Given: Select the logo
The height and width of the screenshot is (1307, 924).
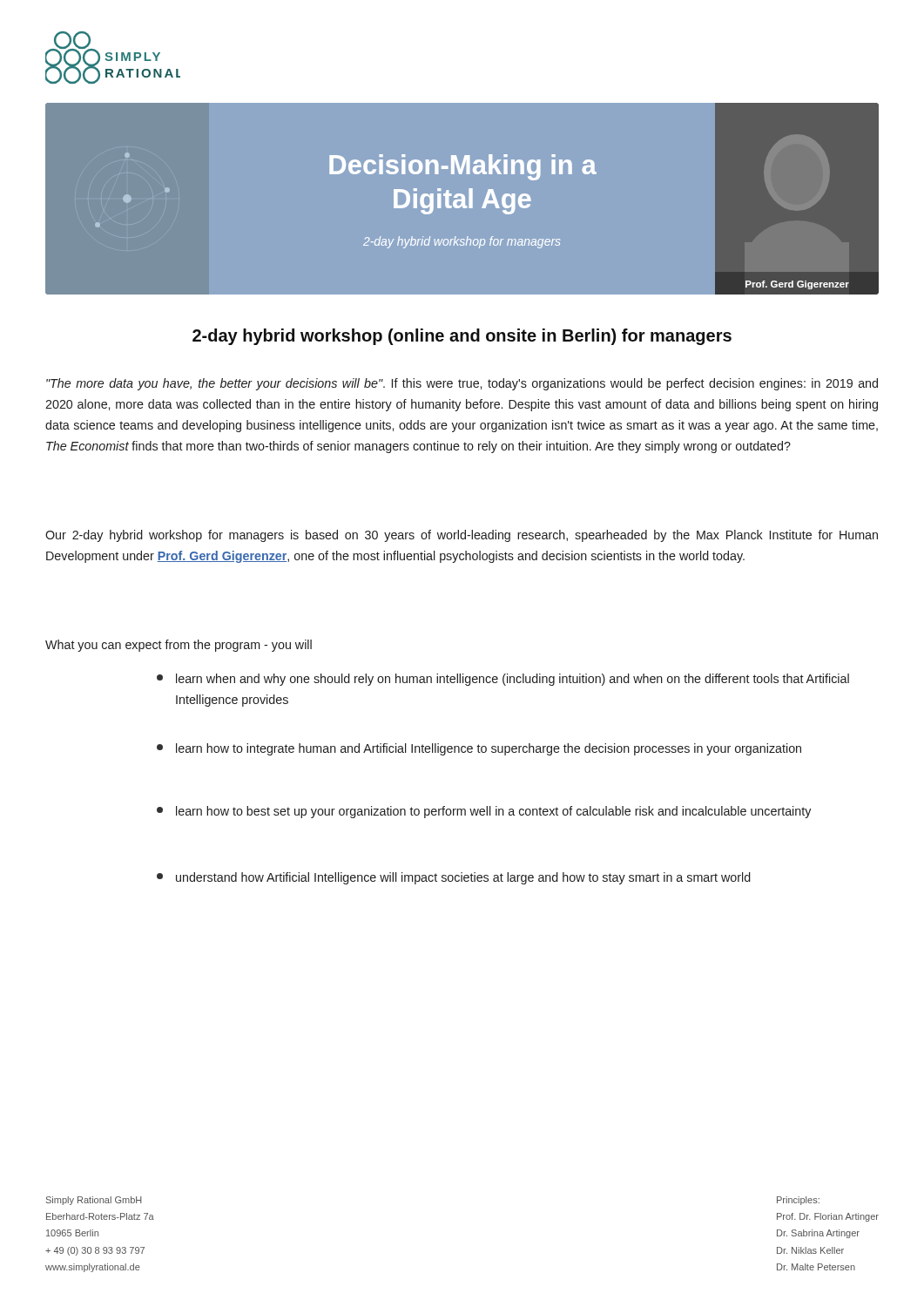Looking at the screenshot, I should [113, 61].
